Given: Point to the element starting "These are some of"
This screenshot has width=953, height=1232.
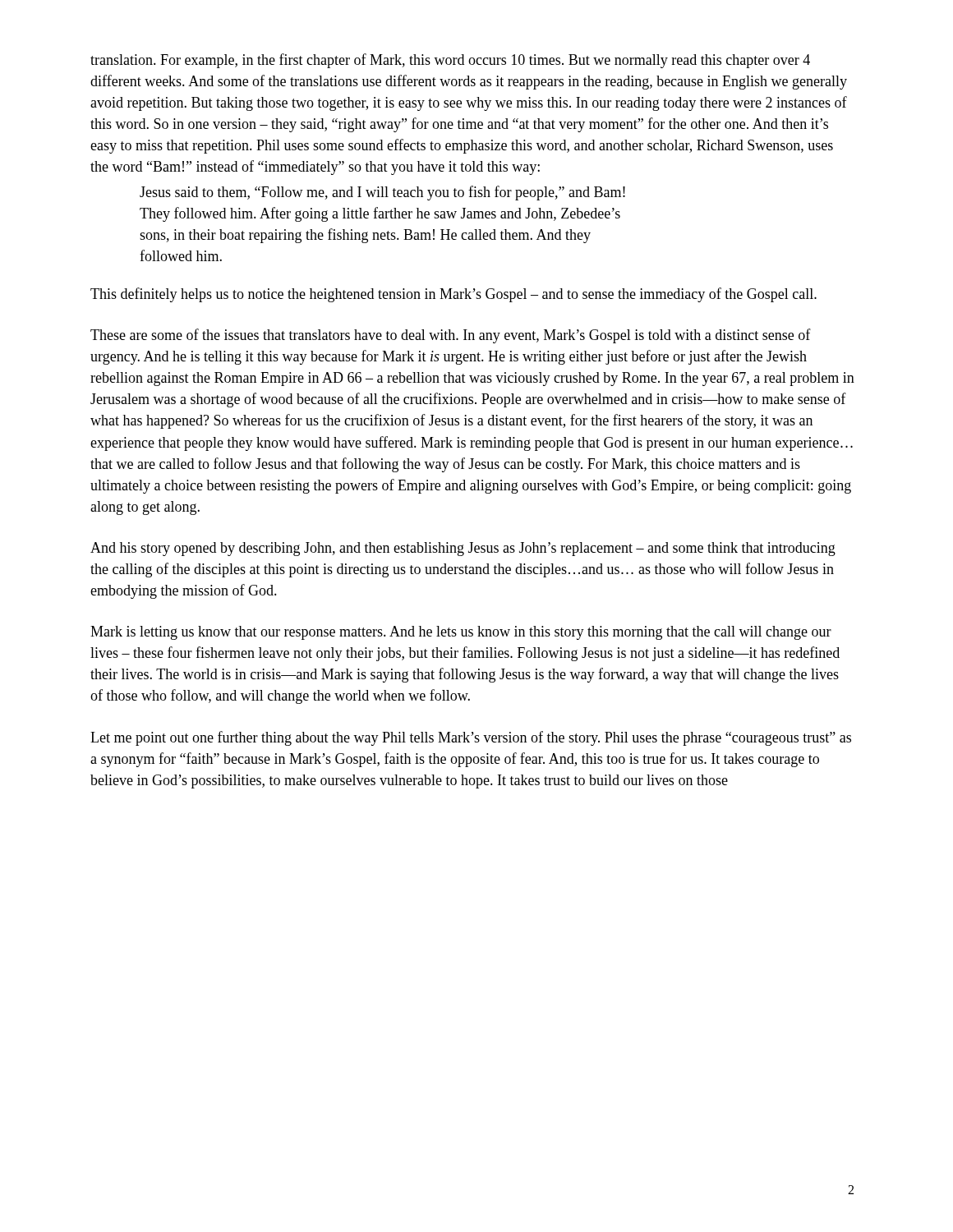Looking at the screenshot, I should click(x=472, y=421).
